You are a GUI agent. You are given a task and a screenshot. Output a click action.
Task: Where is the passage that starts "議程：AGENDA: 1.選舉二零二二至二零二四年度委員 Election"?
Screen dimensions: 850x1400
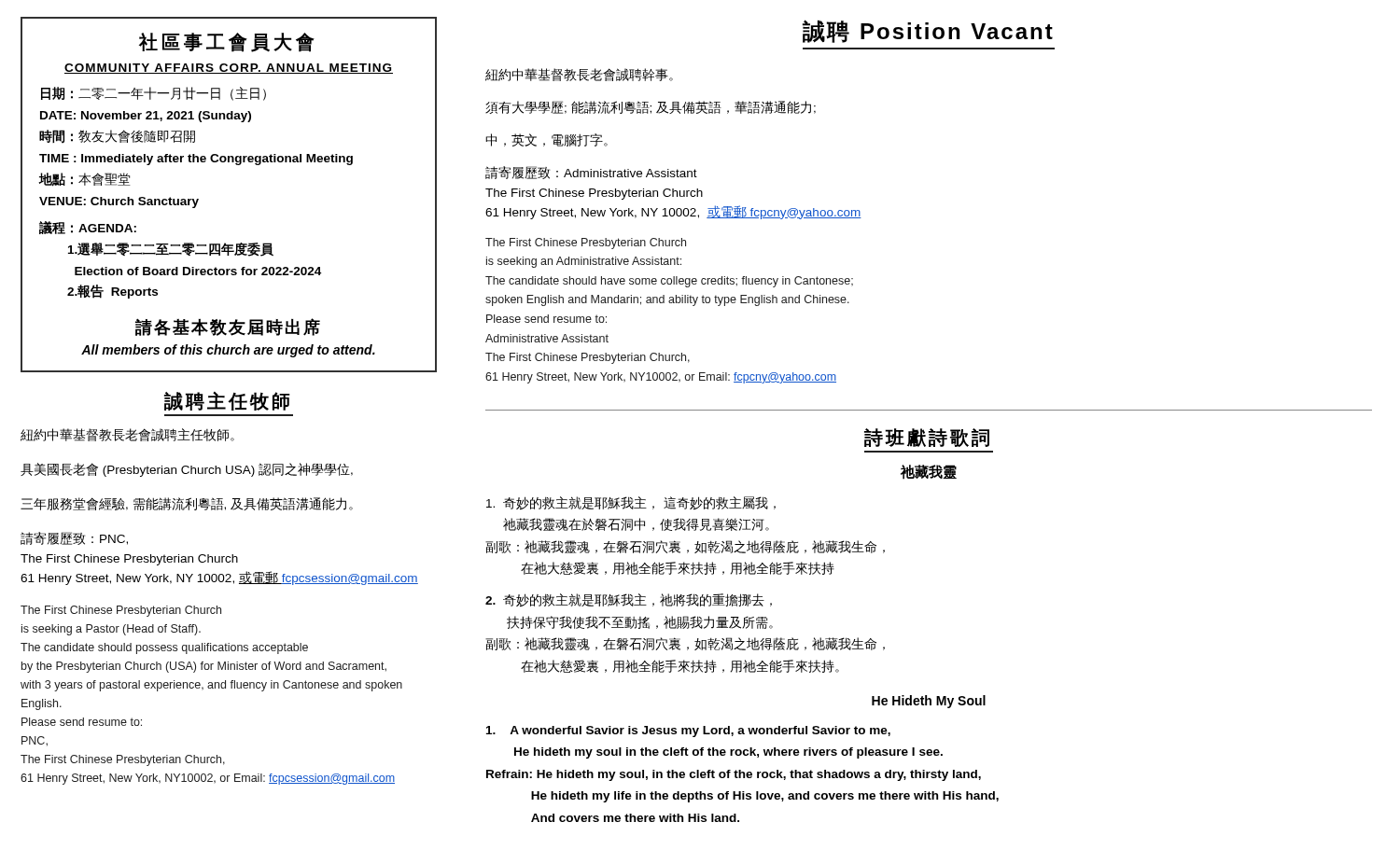coord(180,260)
